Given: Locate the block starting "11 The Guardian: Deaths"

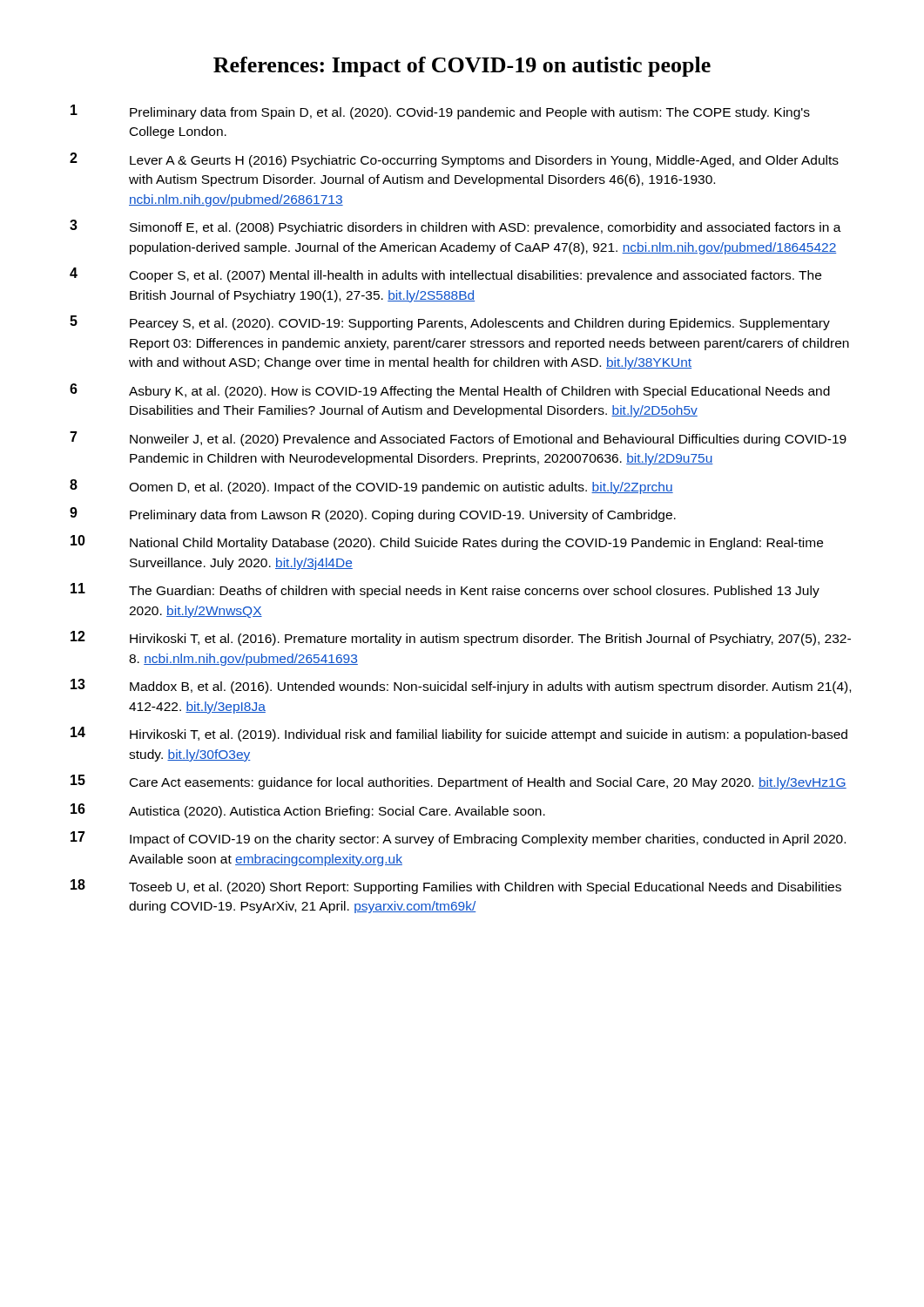Looking at the screenshot, I should (462, 601).
